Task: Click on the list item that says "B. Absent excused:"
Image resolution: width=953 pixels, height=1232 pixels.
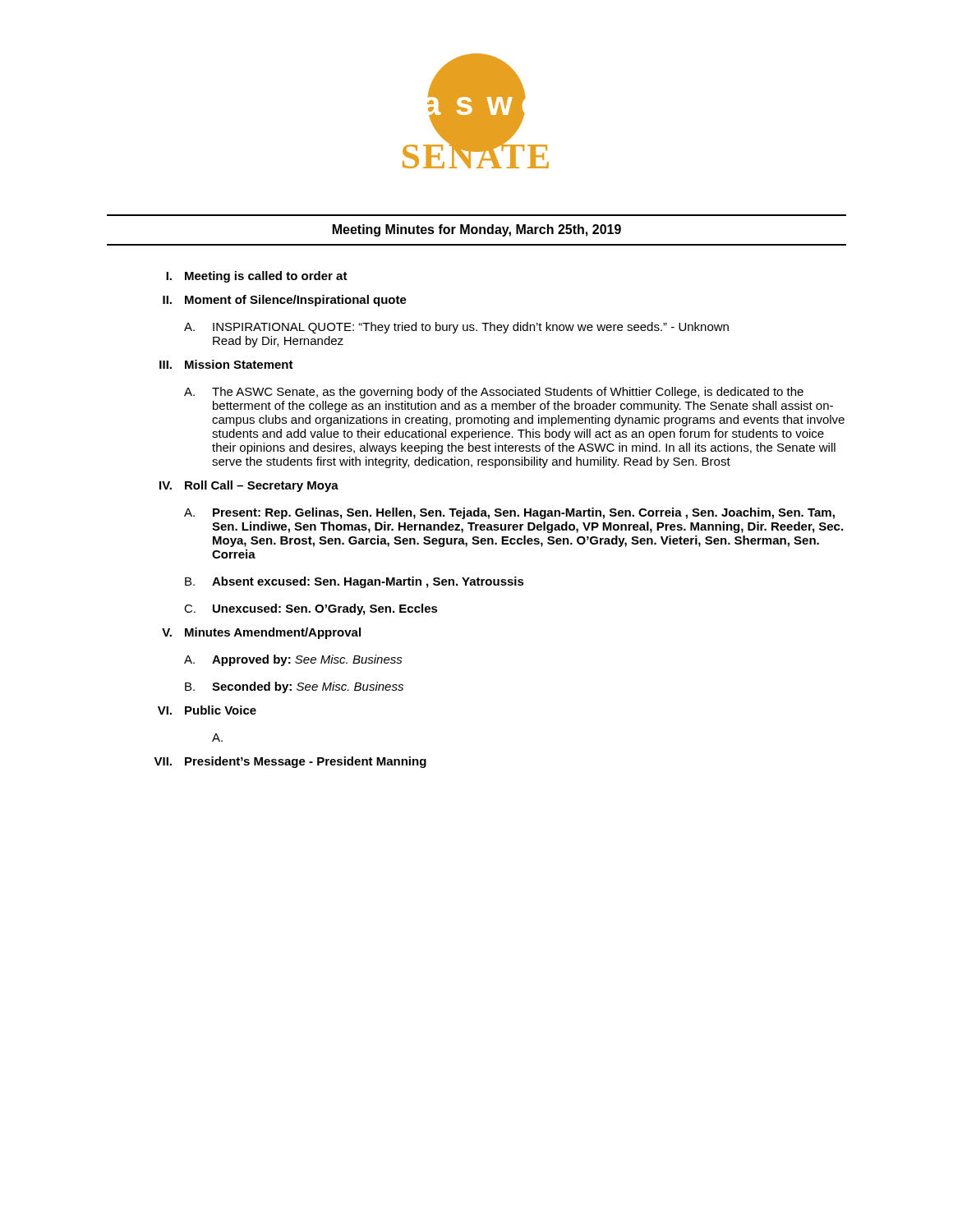Action: tap(476, 579)
